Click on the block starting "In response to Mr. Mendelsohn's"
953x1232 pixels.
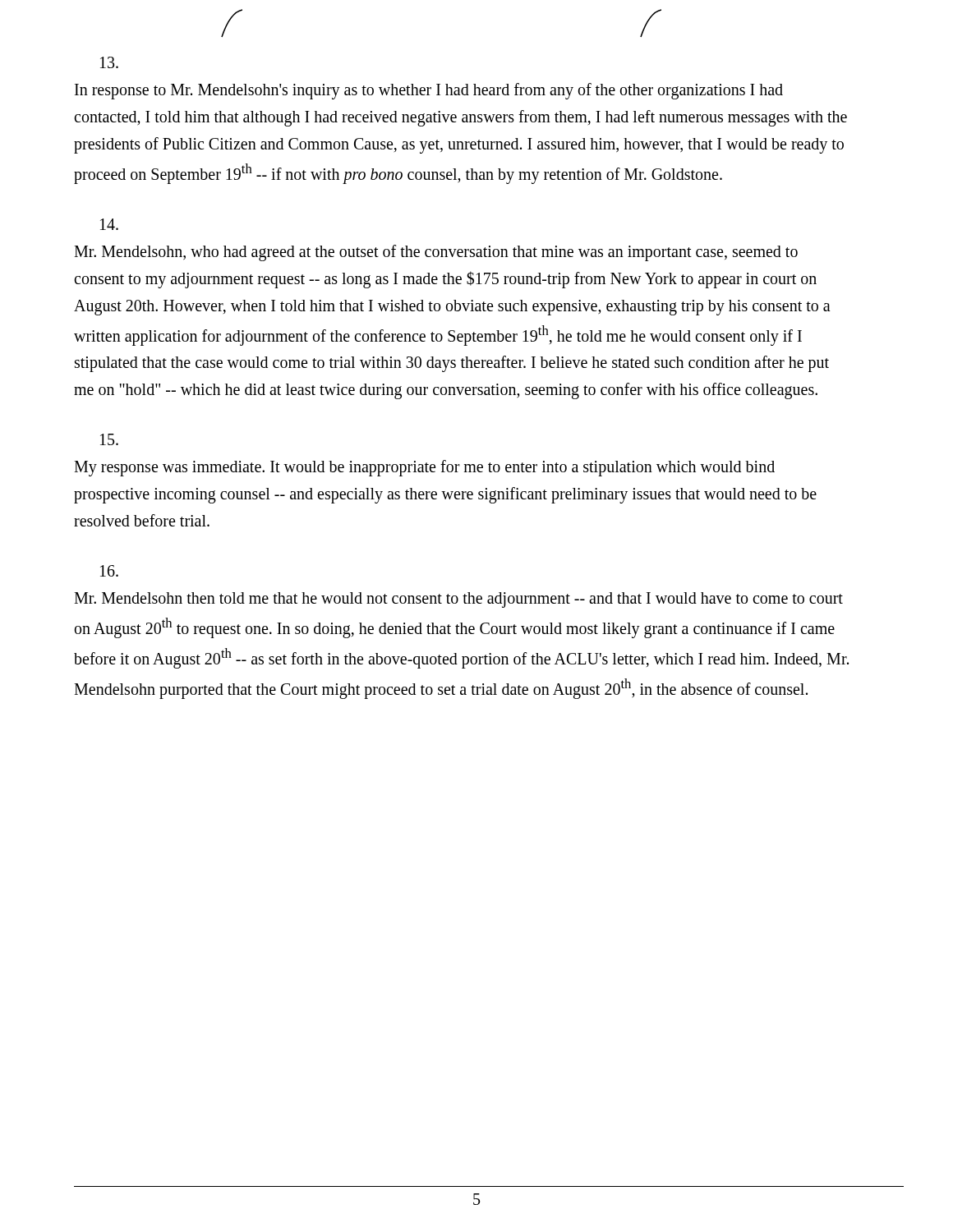(x=462, y=119)
